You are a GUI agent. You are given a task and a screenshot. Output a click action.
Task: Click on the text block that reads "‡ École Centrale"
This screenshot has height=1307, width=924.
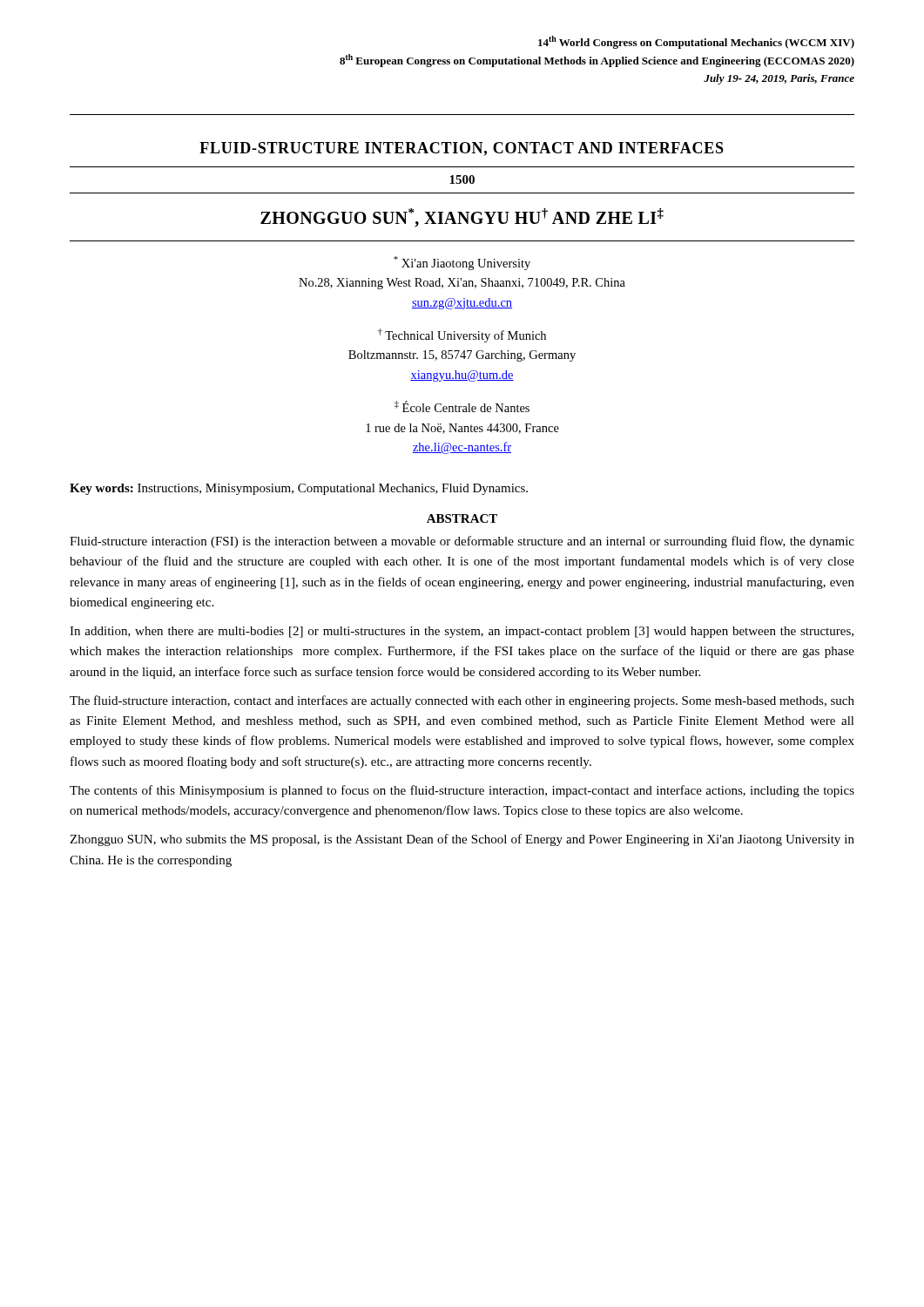coord(462,426)
